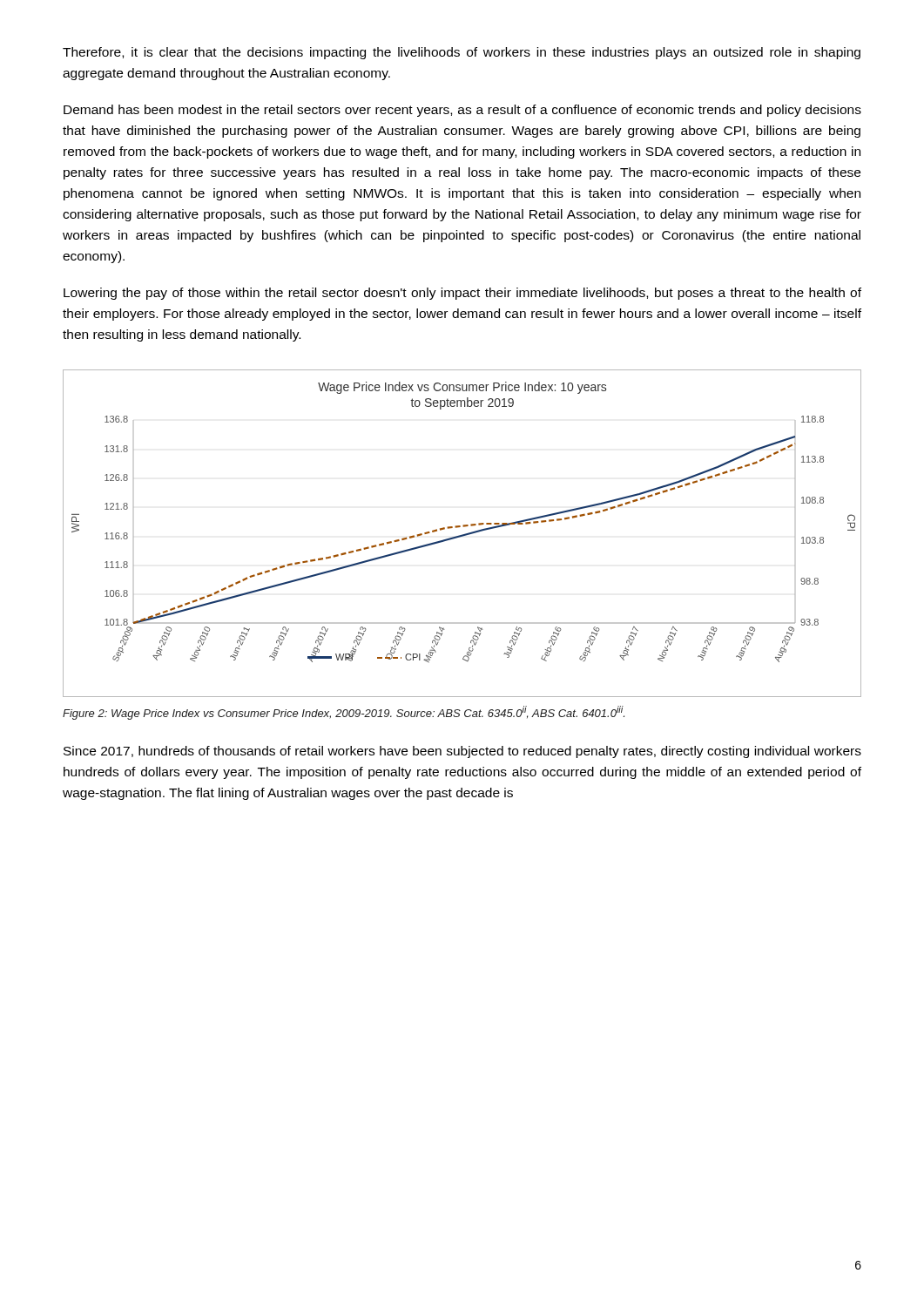This screenshot has width=924, height=1307.
Task: Locate the block of text that opens with "Therefore, it is clear that"
Action: point(462,62)
